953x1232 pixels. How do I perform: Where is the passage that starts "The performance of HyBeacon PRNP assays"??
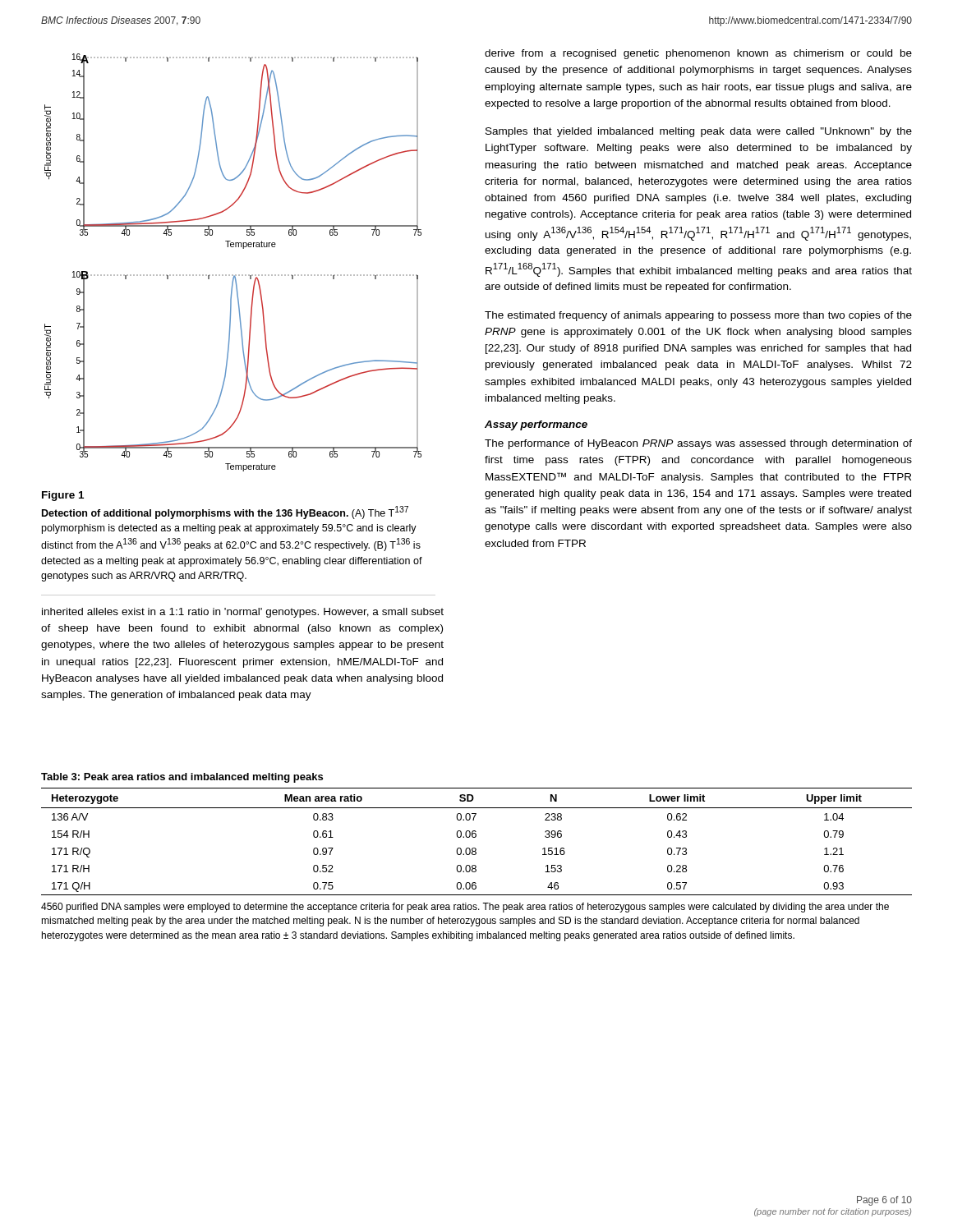pos(698,493)
